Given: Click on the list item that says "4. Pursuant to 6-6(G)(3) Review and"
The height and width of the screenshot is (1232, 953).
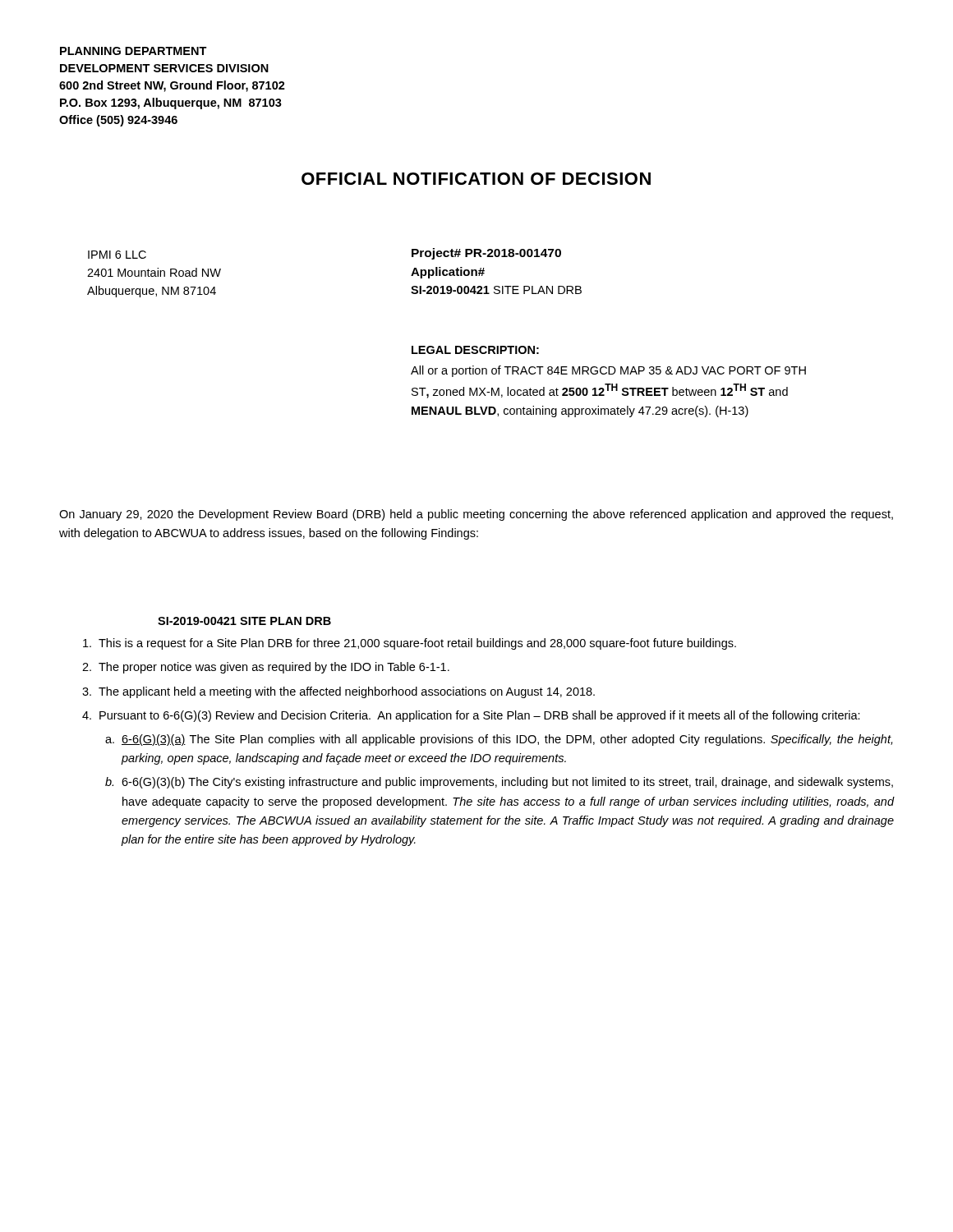Looking at the screenshot, I should click(476, 780).
